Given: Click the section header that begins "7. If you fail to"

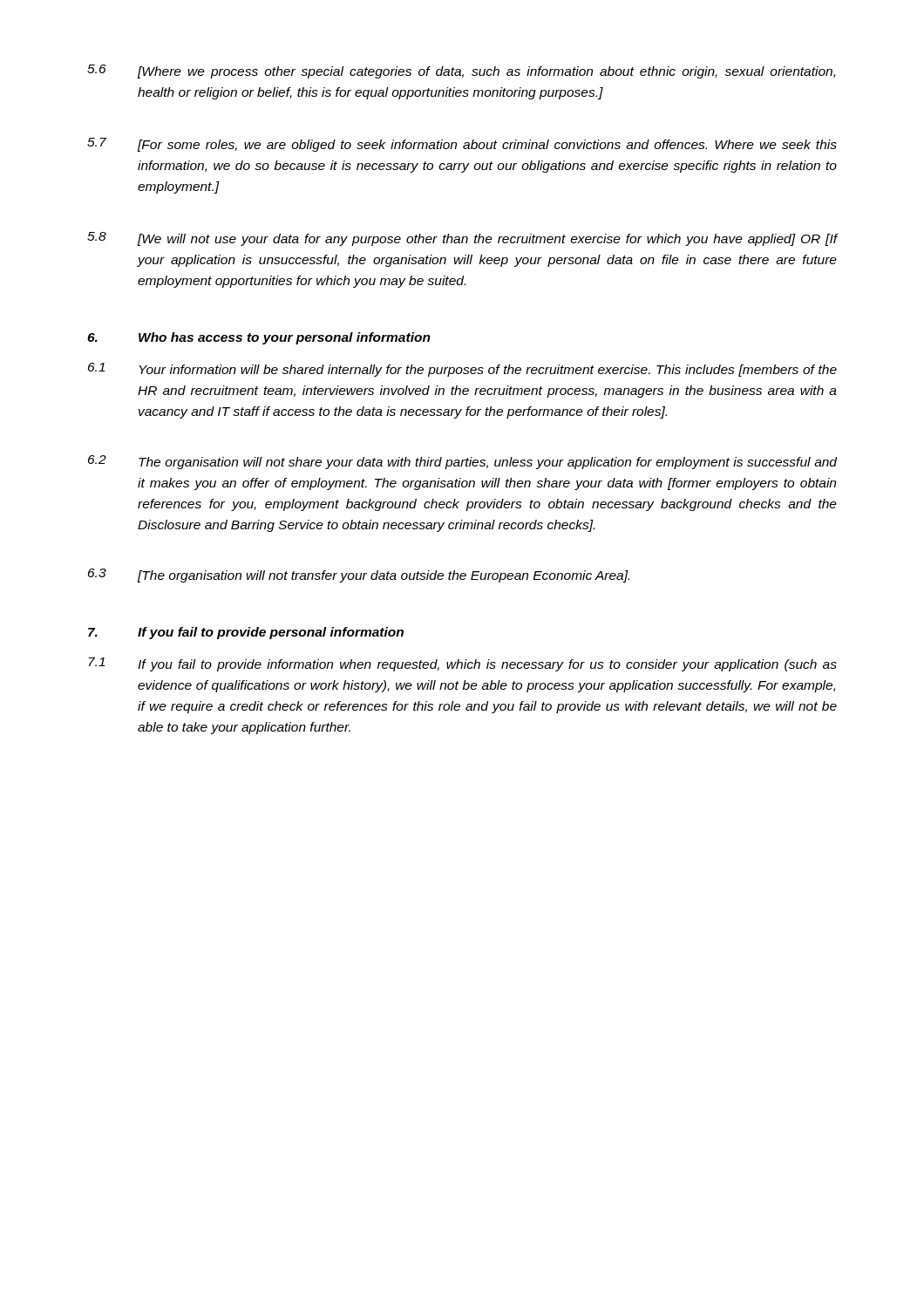Looking at the screenshot, I should coord(246,632).
